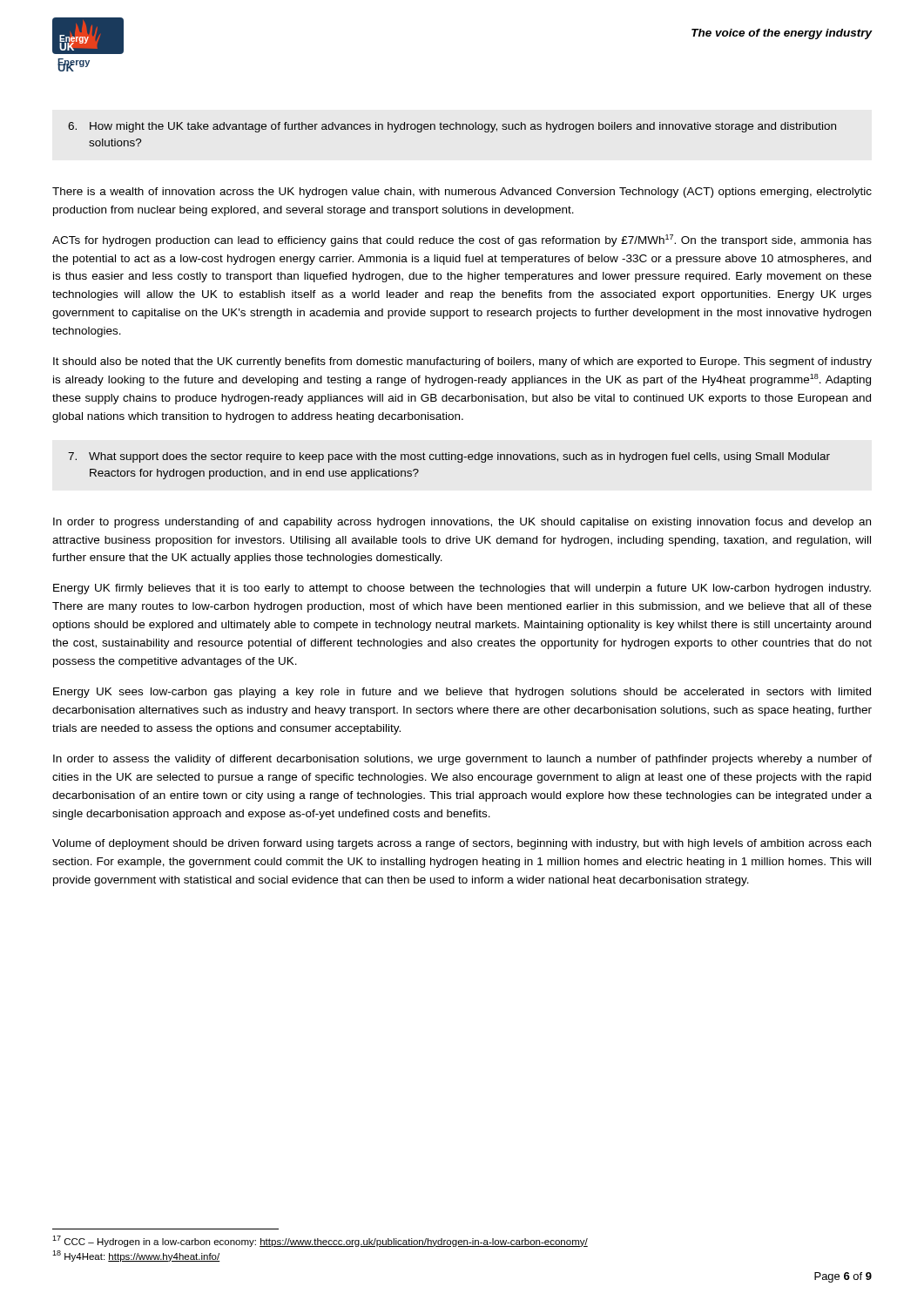Screen dimensions: 1307x924
Task: Select the text block containing "ACTs for hydrogen production can lead to efficiency"
Action: (462, 285)
